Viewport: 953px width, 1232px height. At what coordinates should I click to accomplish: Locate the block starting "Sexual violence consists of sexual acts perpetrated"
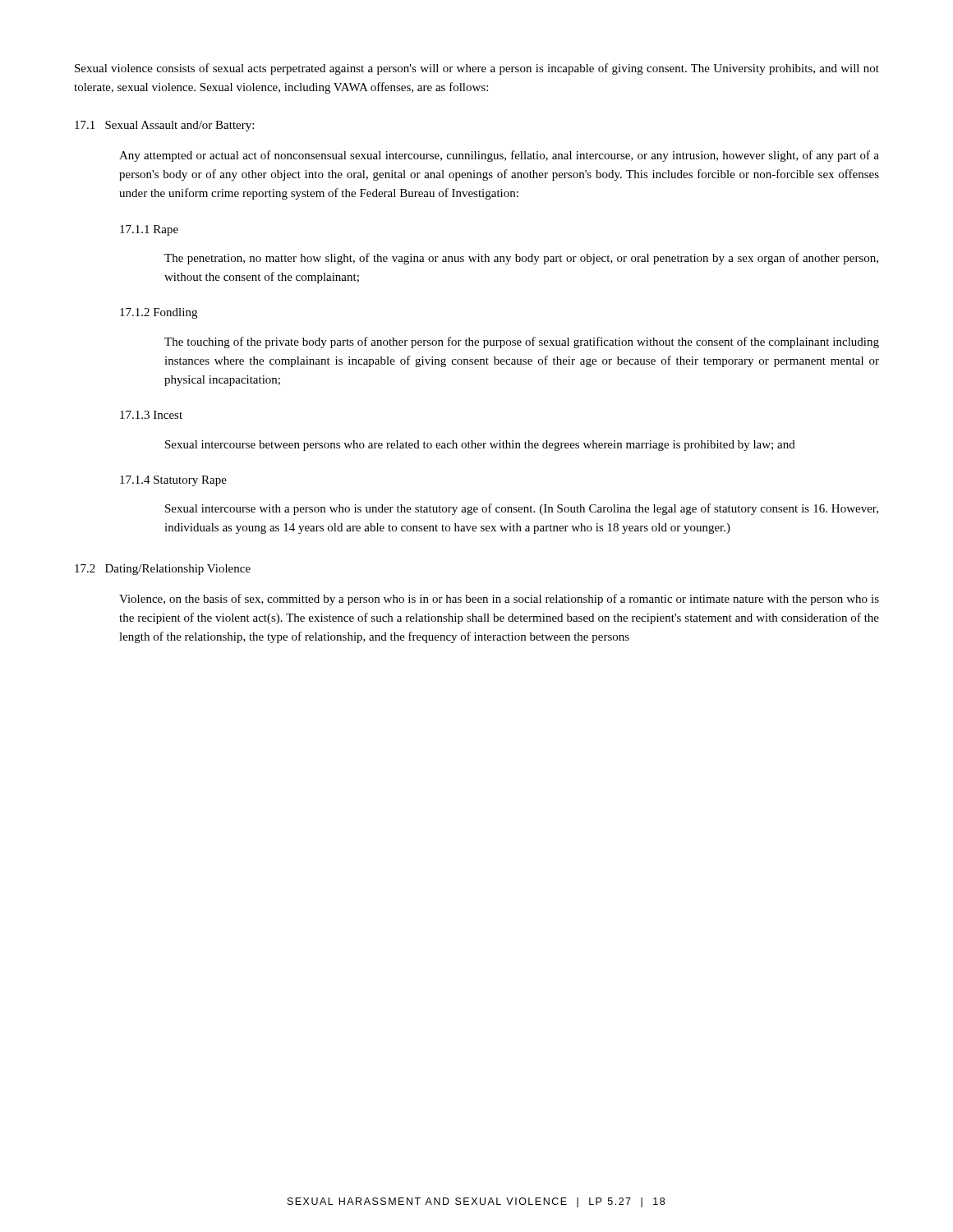(476, 78)
